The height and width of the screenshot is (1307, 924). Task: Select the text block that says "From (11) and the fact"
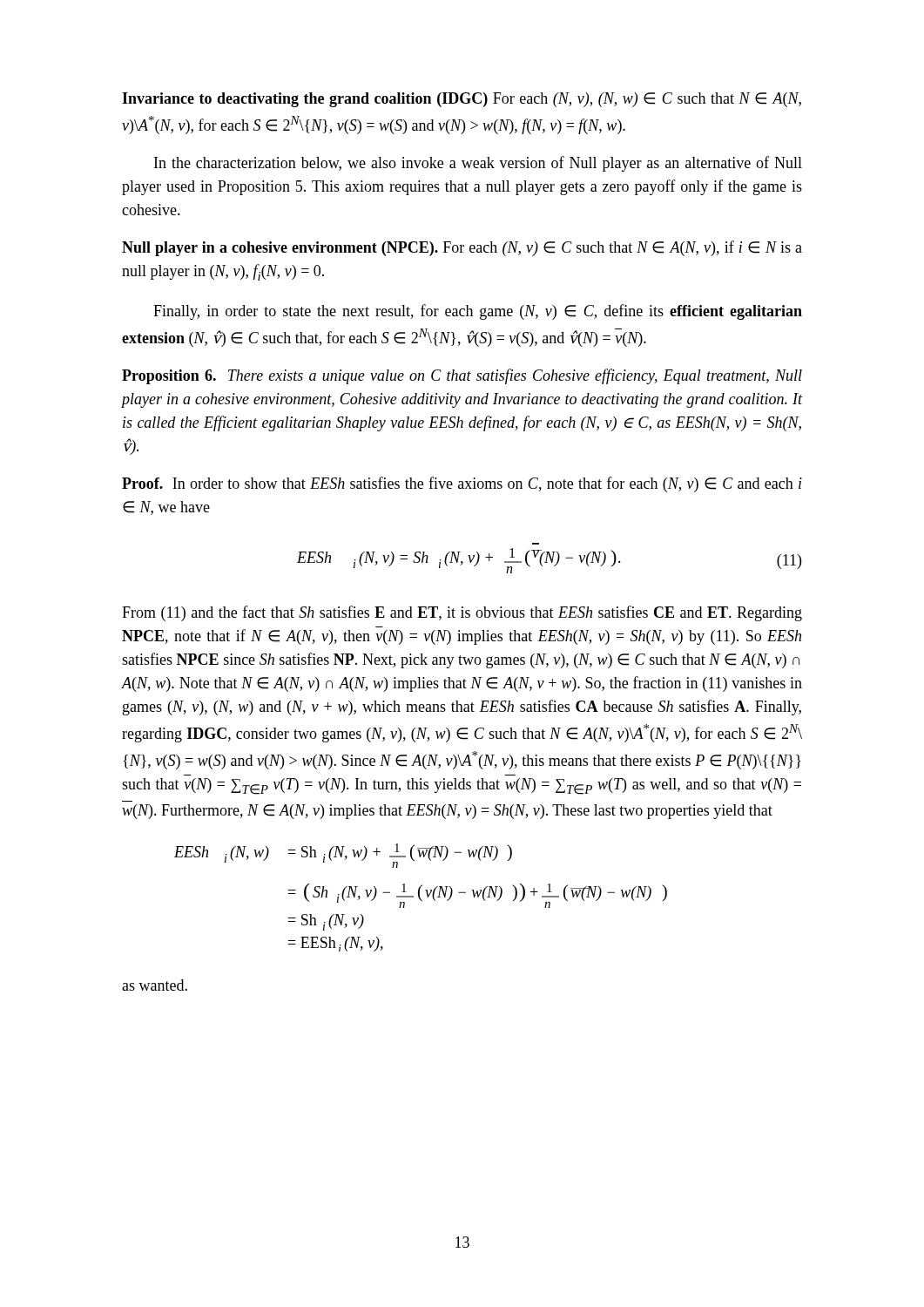click(x=462, y=712)
